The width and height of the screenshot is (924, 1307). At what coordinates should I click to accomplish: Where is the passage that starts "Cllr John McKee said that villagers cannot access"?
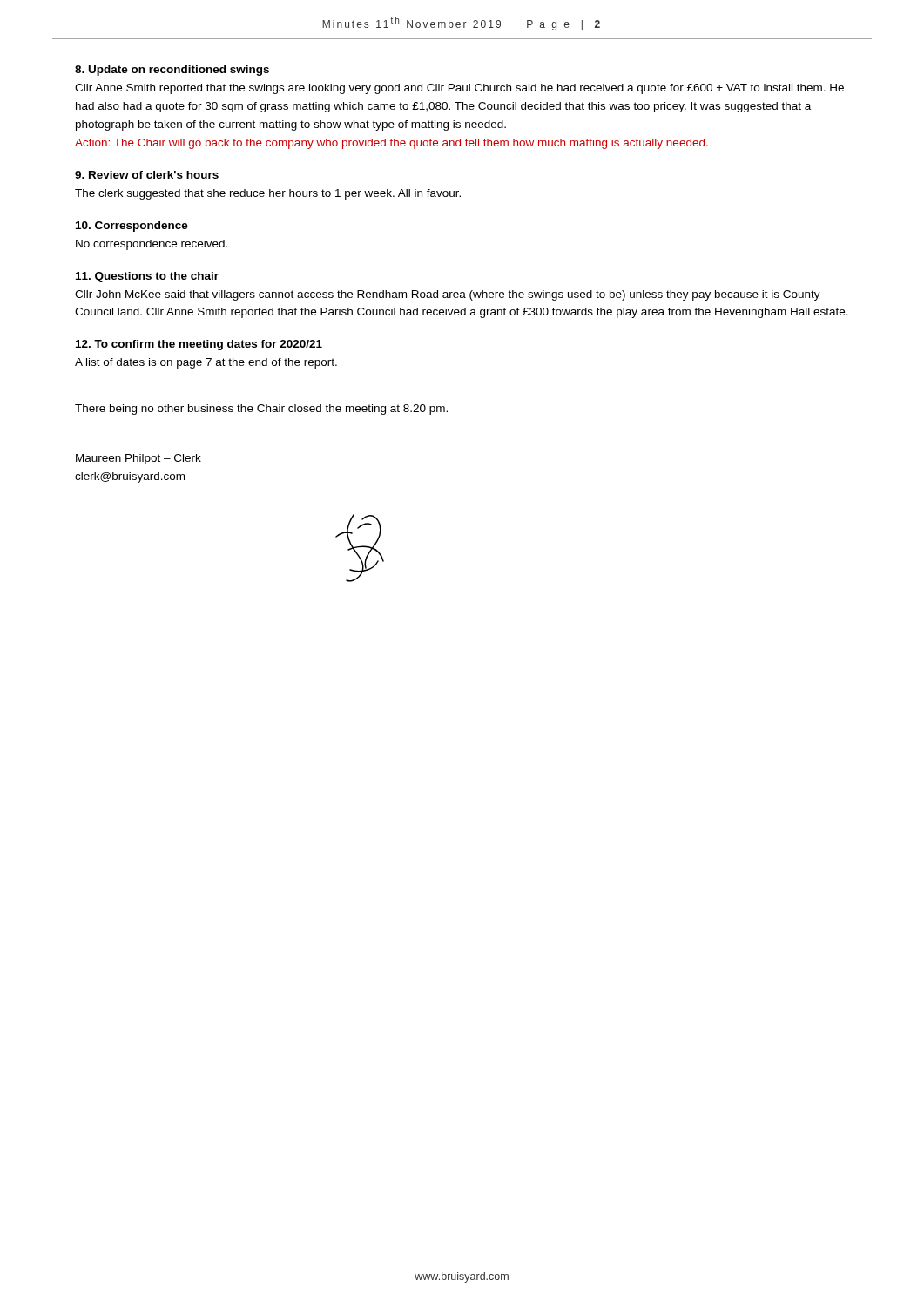click(x=462, y=304)
